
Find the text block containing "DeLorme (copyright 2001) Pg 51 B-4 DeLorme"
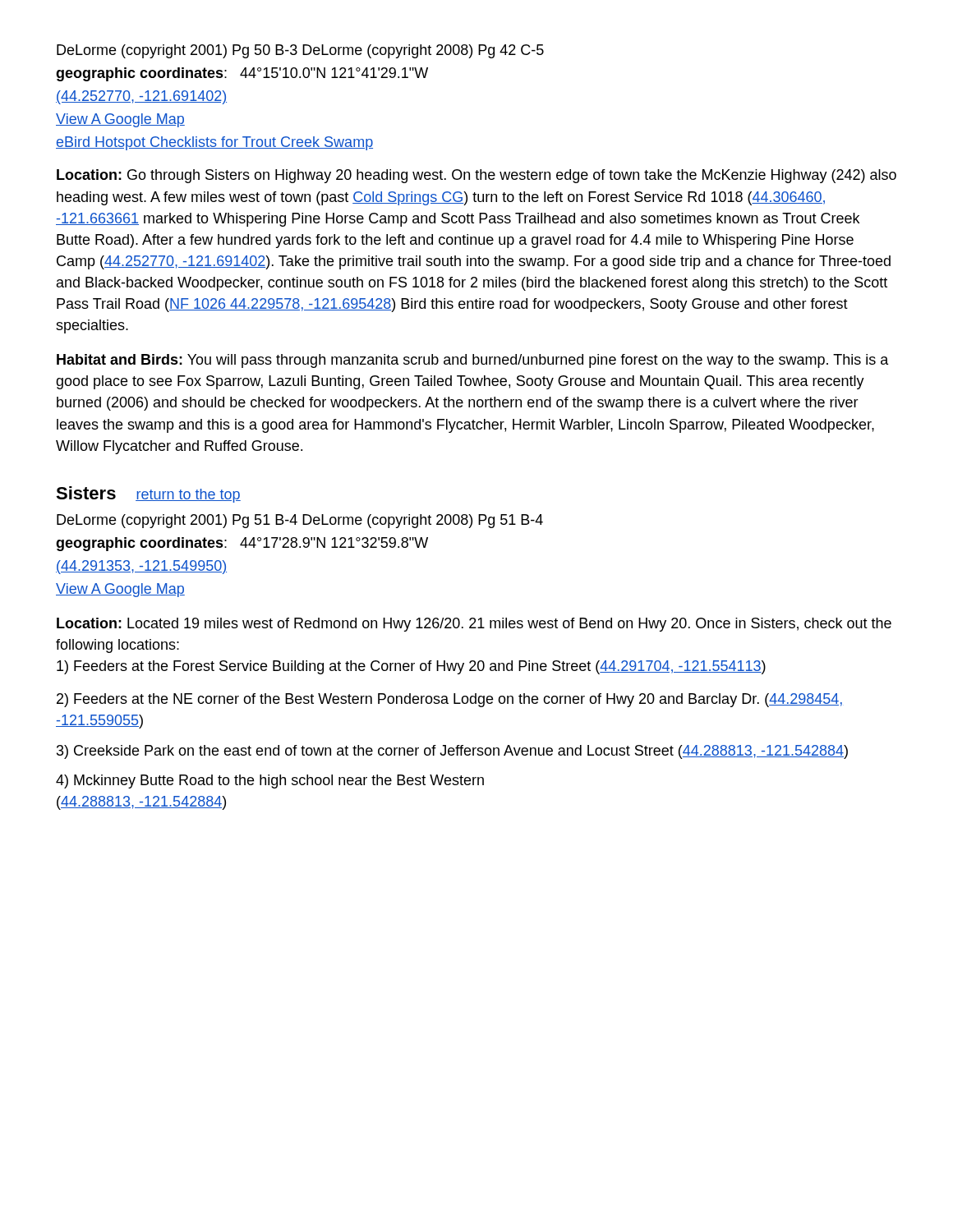[300, 521]
